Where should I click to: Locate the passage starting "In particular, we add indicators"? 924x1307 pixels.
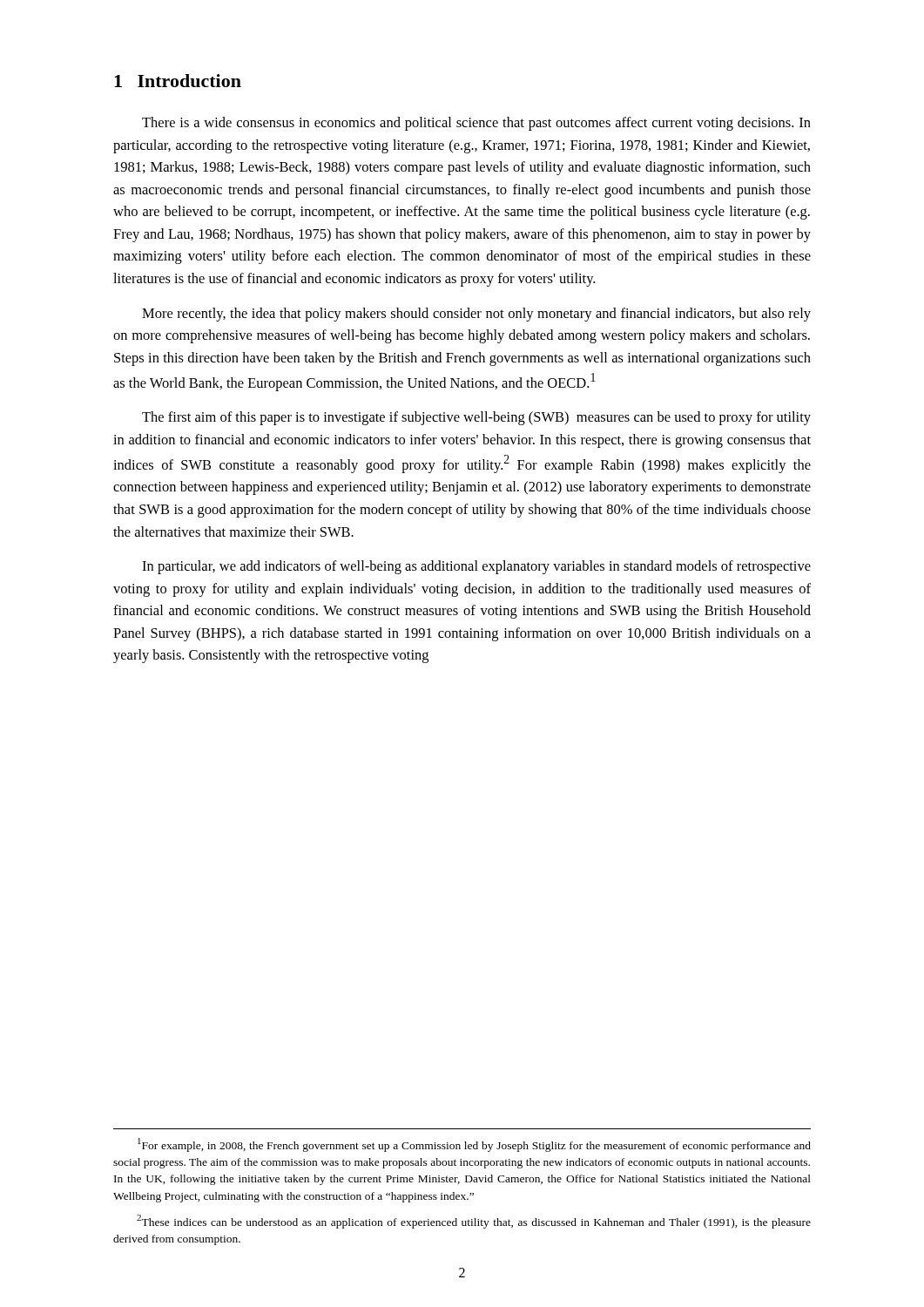point(462,611)
